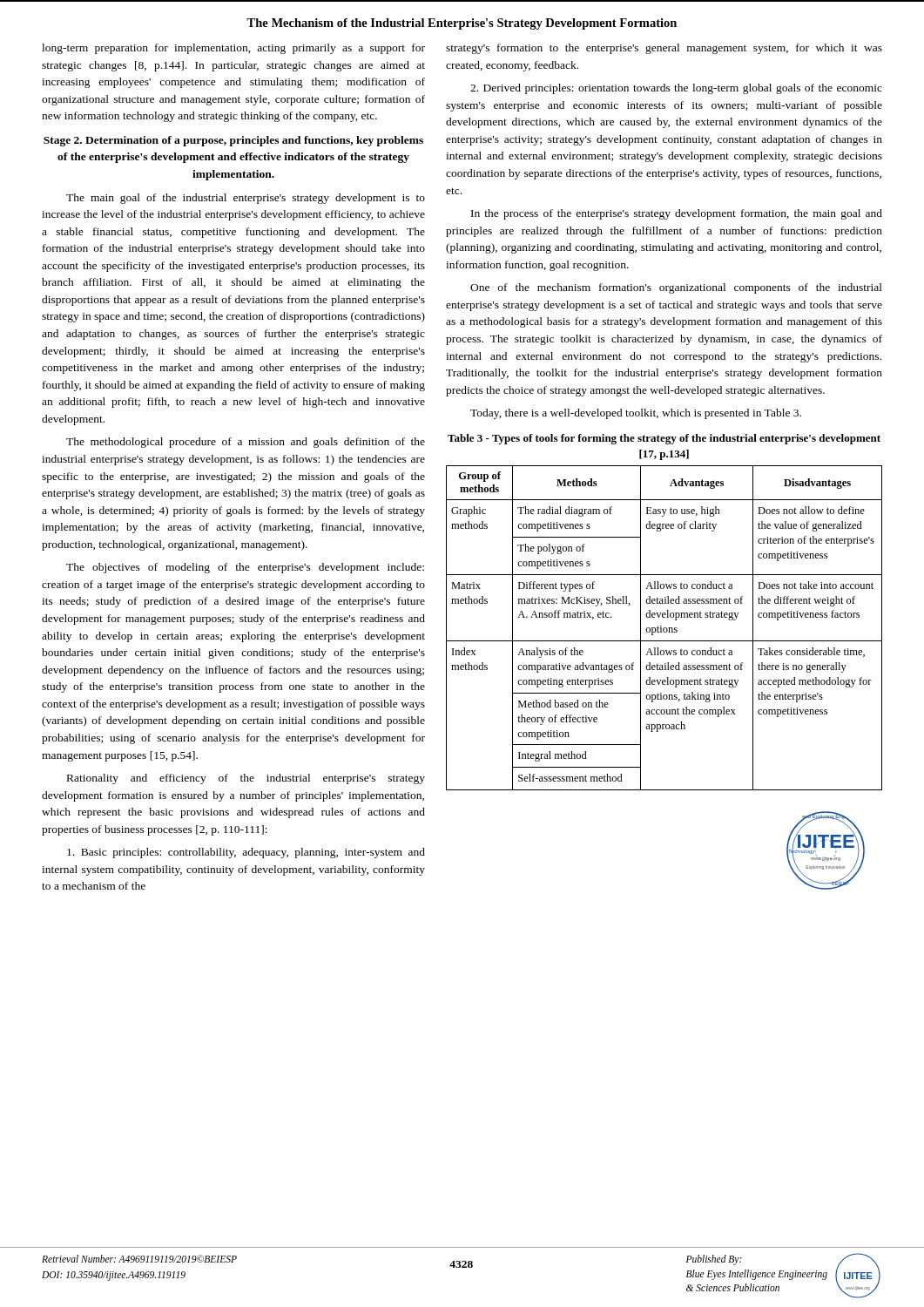Find the text block containing "The main goal of the"

click(x=233, y=308)
